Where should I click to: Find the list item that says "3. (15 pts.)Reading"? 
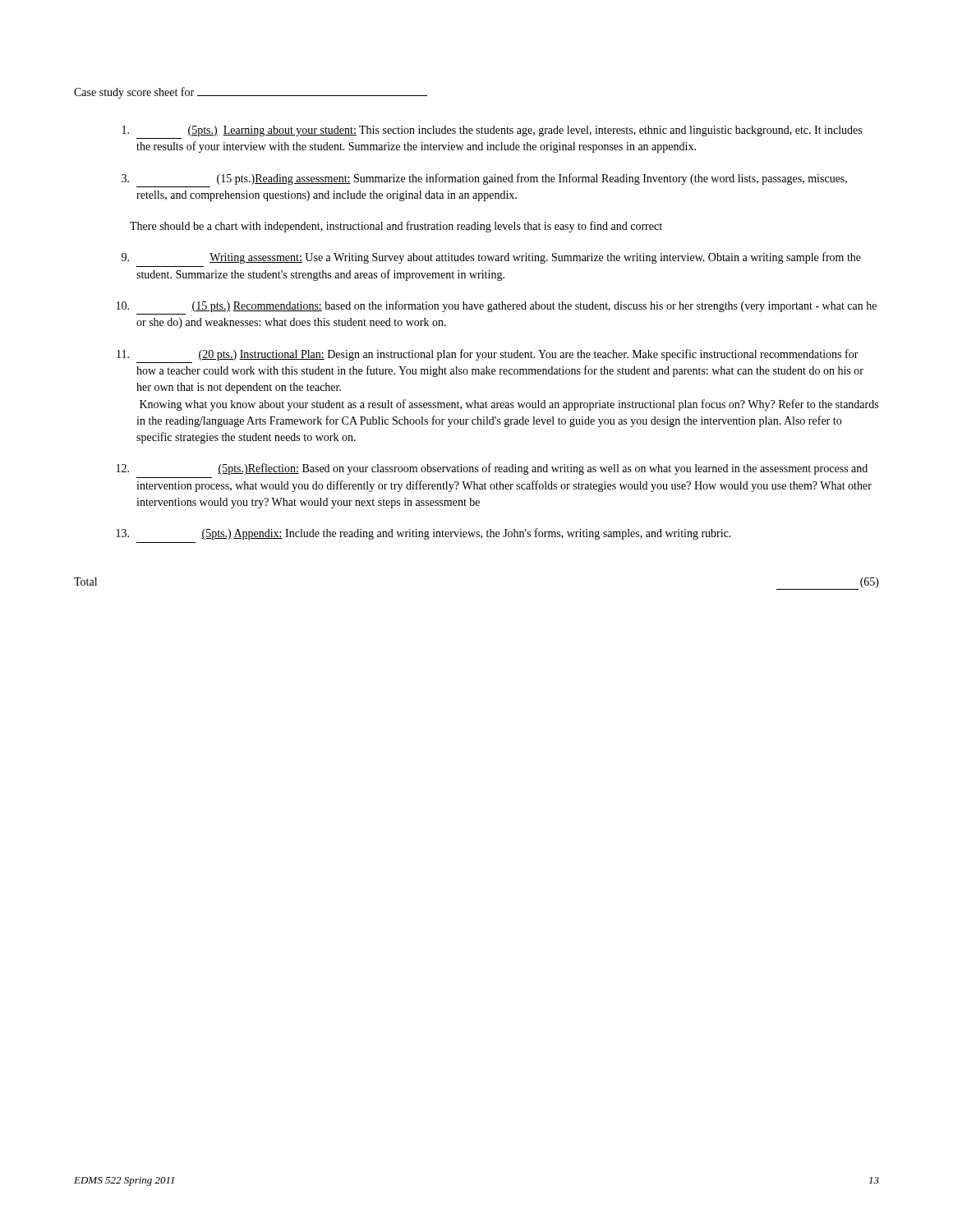[x=493, y=187]
